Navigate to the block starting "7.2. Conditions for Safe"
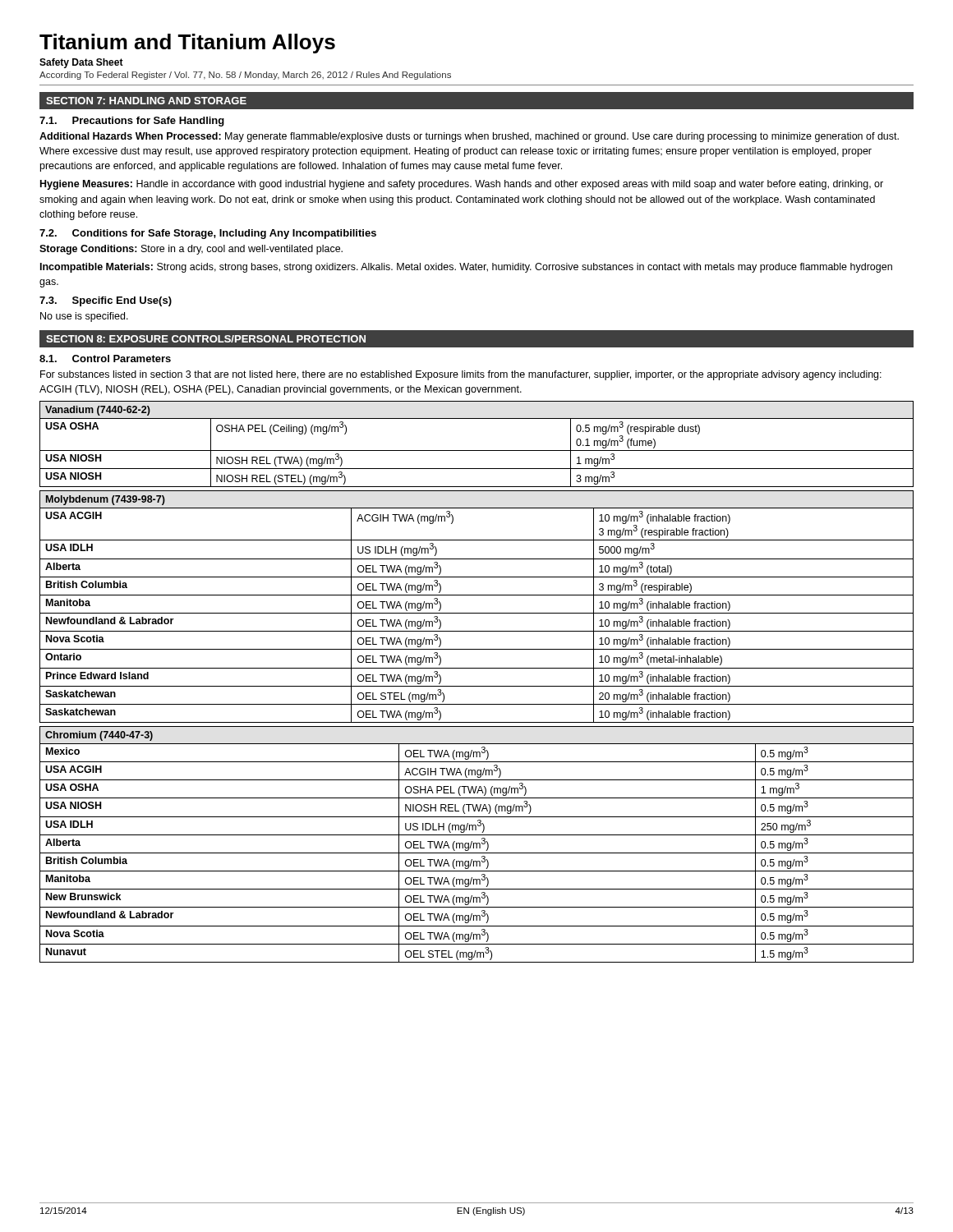 (x=208, y=234)
